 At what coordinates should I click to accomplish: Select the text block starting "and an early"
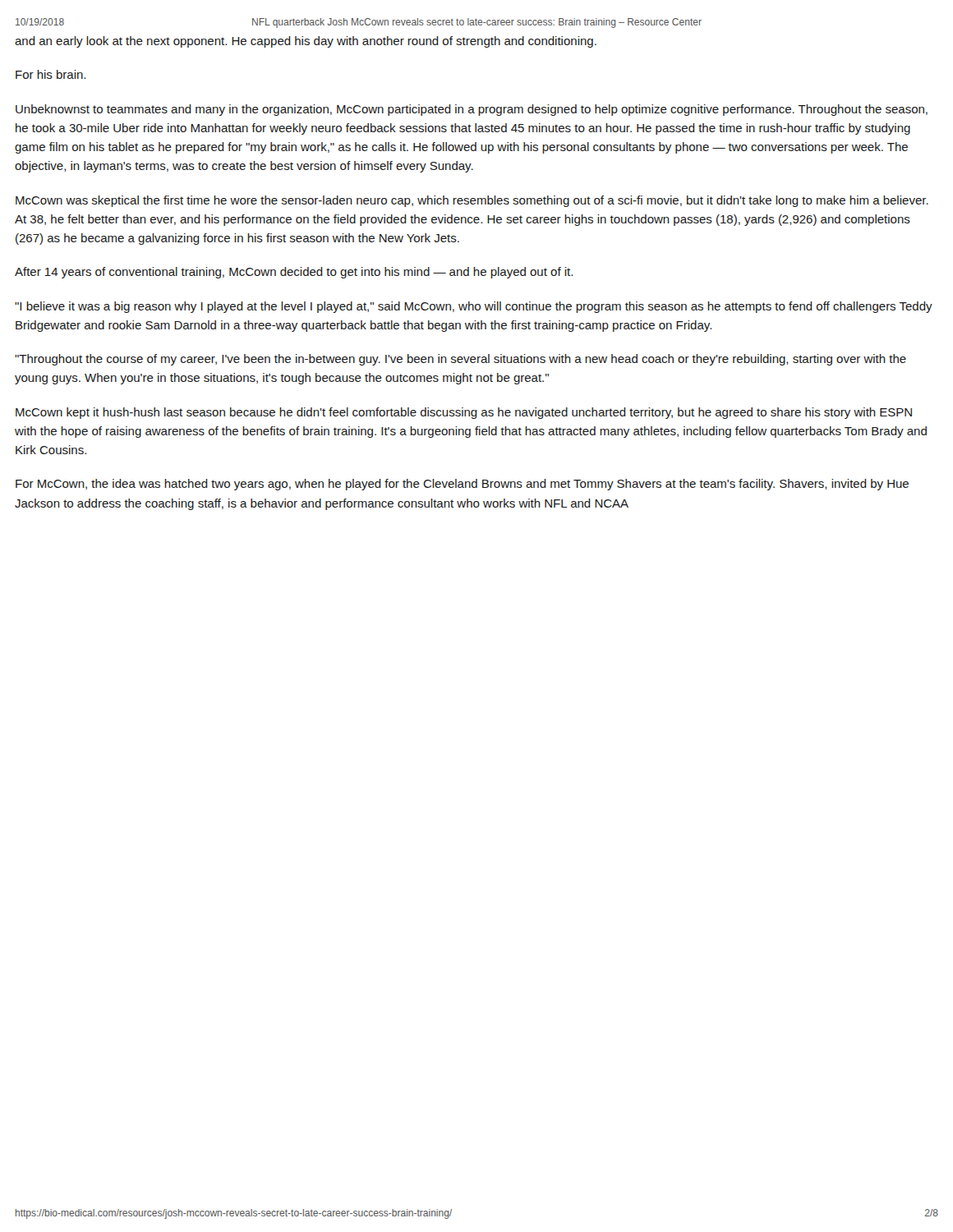click(x=306, y=41)
